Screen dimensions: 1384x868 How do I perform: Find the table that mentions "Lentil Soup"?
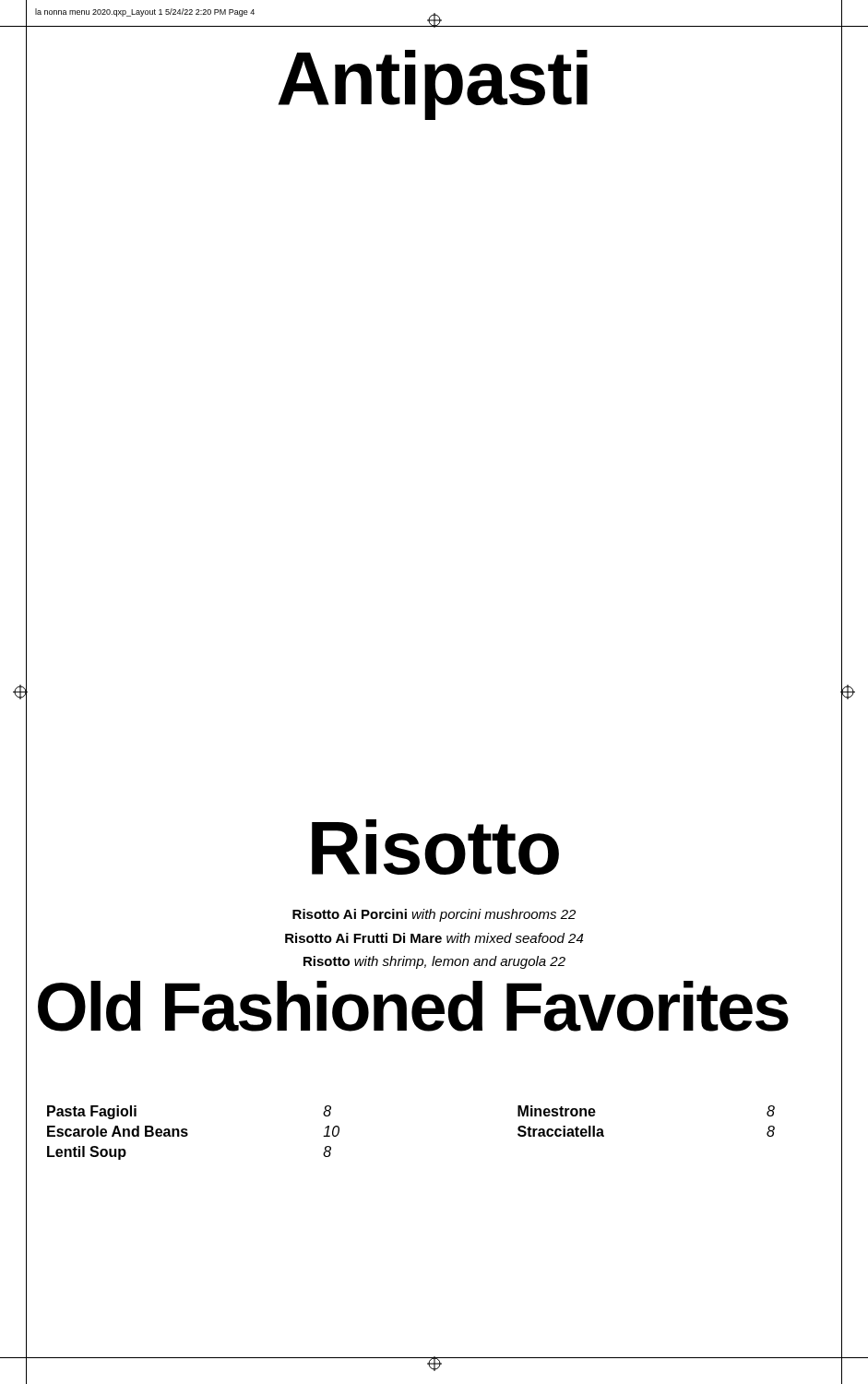coord(434,1132)
